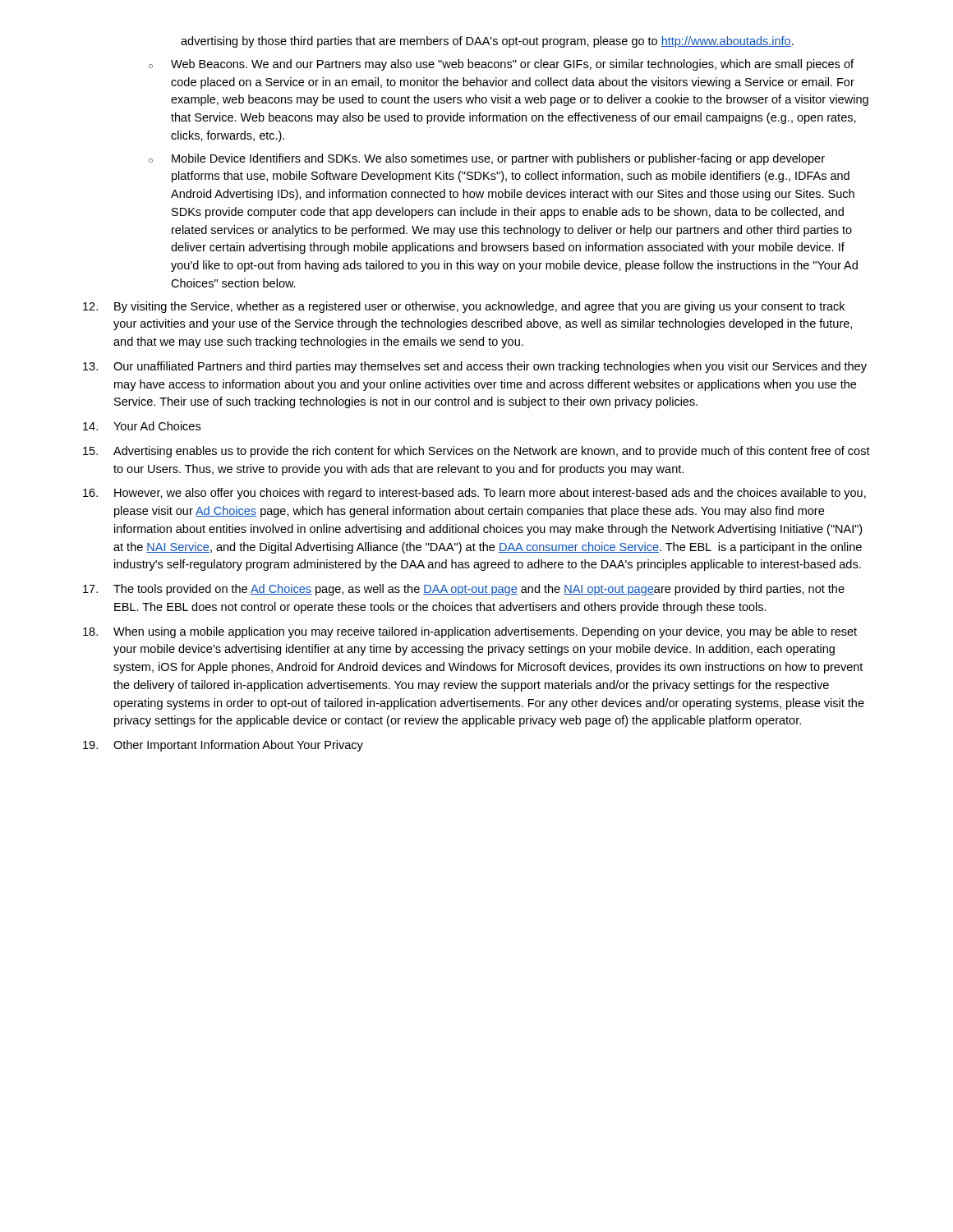Select the text block starting "14. Your Ad Choices"

(x=142, y=426)
